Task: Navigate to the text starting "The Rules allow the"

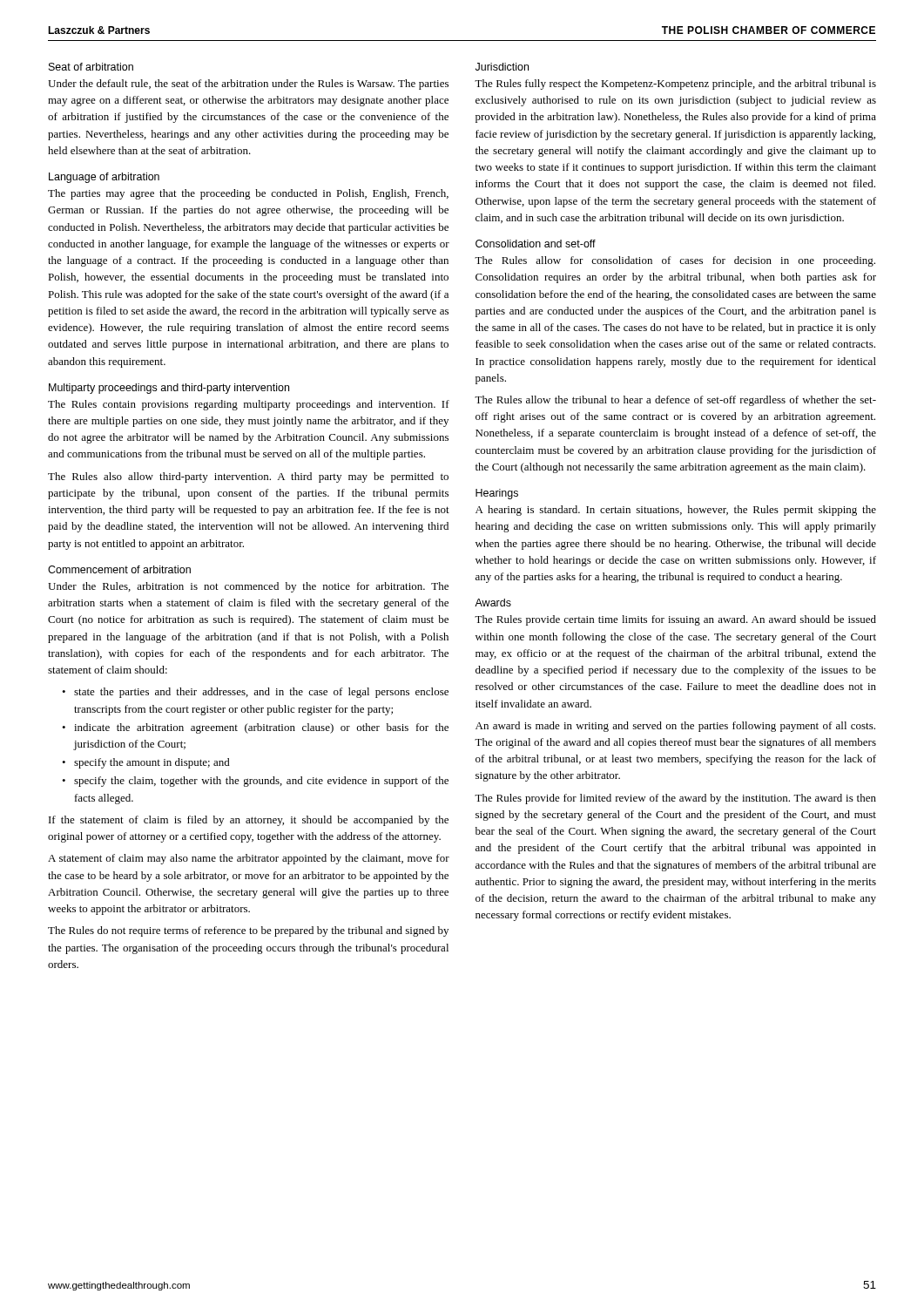Action: coord(676,433)
